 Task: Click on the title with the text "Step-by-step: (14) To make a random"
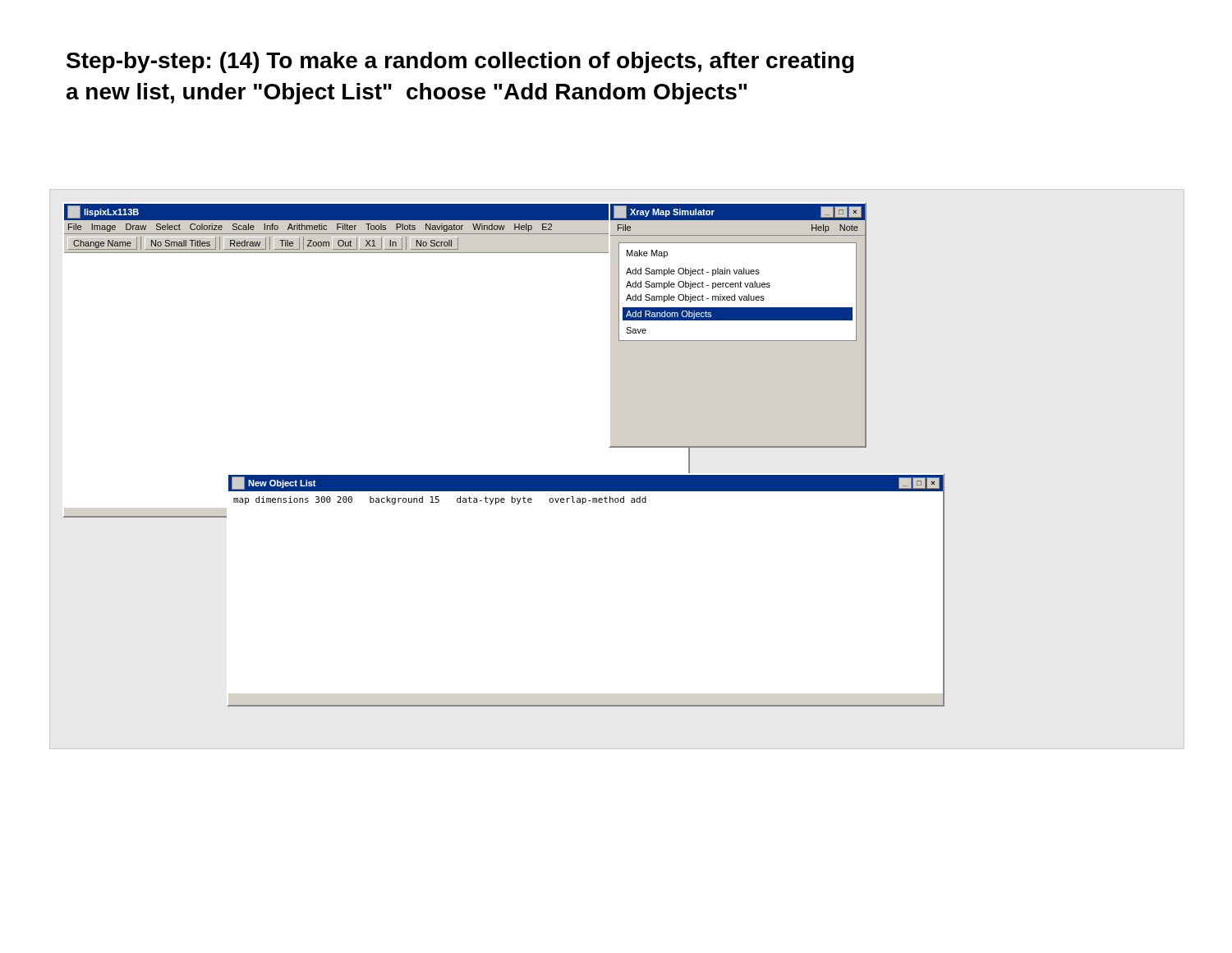point(517,76)
